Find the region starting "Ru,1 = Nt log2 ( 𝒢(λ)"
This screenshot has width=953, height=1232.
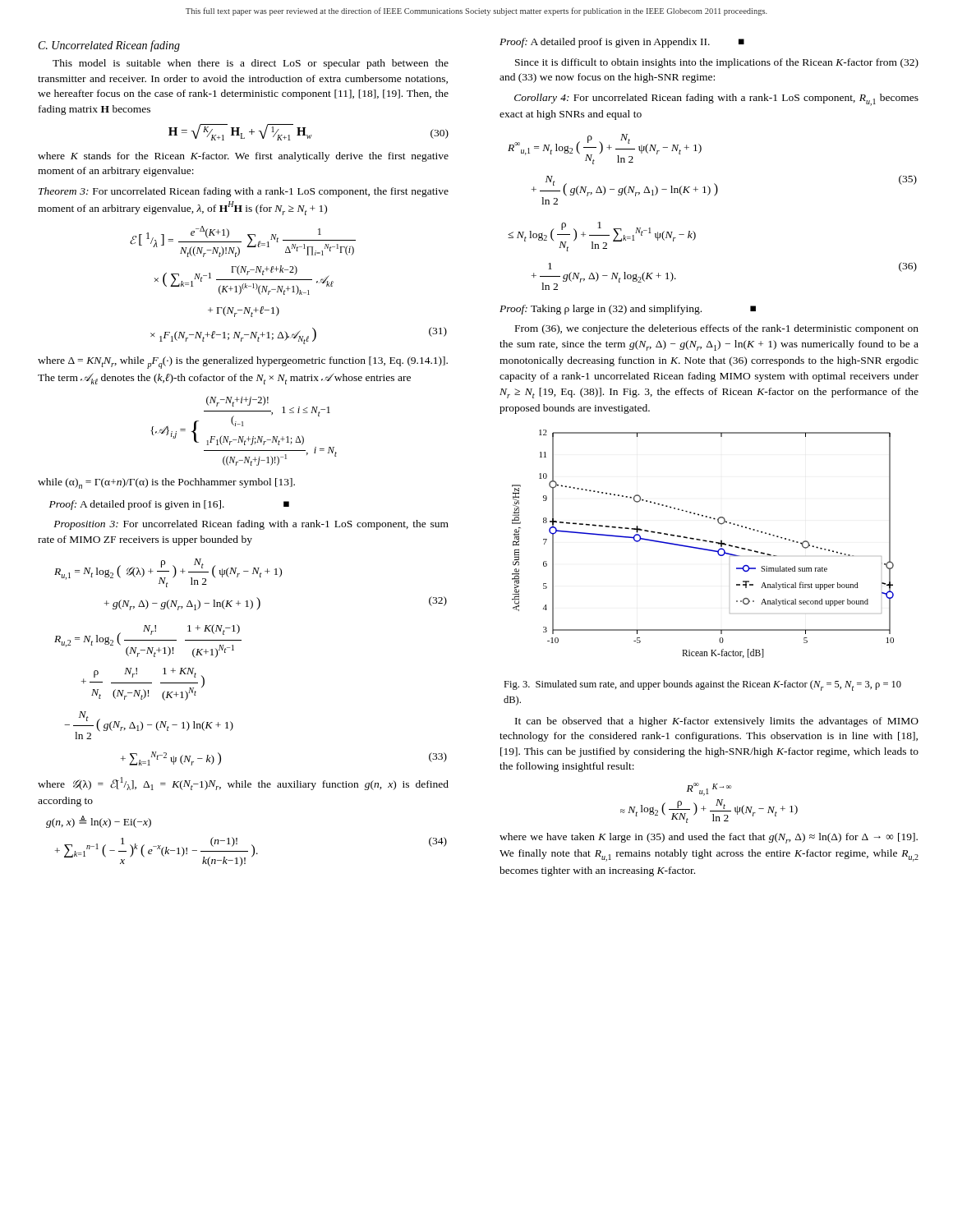click(251, 583)
